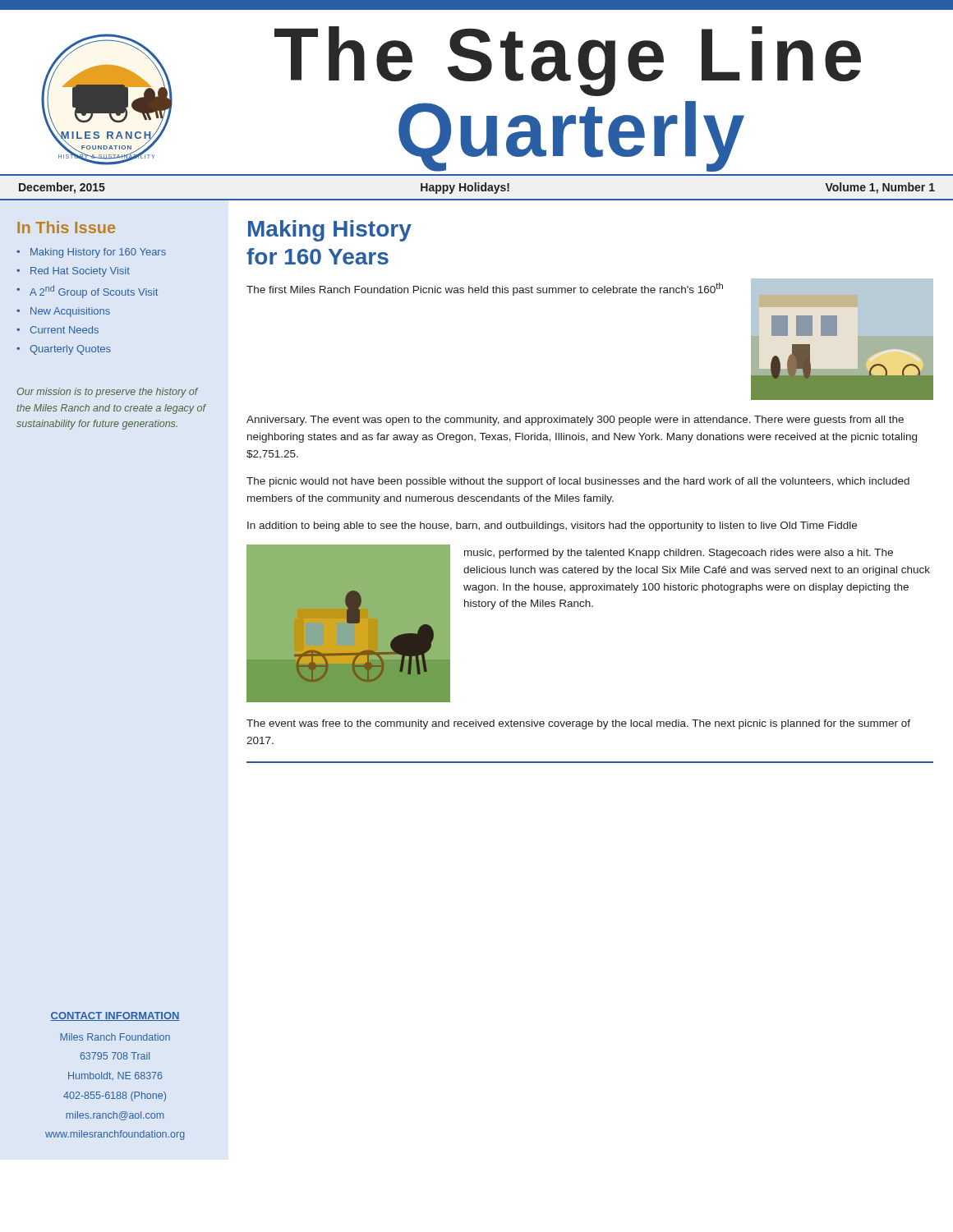The width and height of the screenshot is (953, 1232).
Task: Point to the text block starting "•Current Needs"
Action: pos(58,330)
